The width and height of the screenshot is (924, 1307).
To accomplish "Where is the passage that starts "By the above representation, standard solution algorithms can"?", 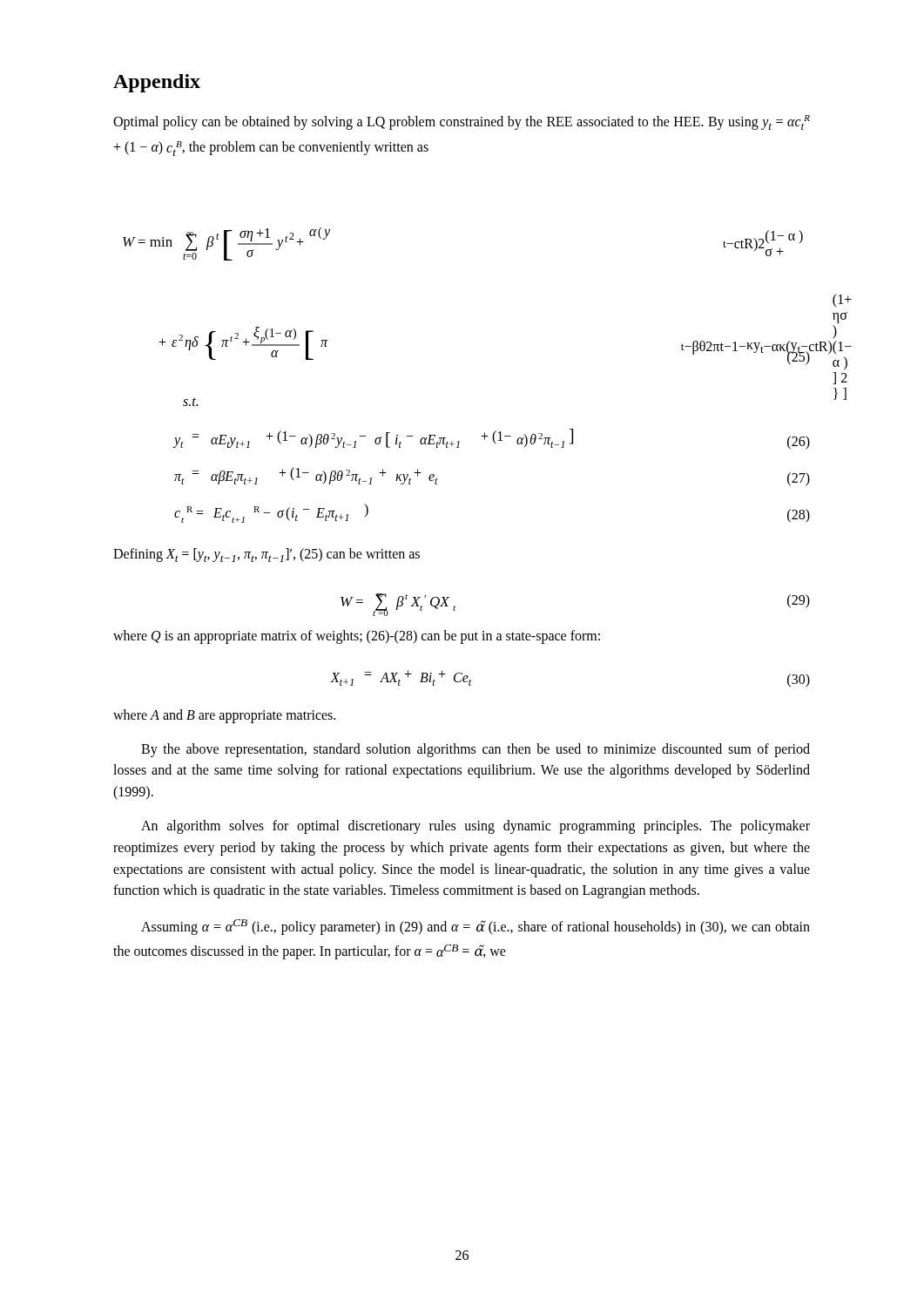I will point(462,771).
